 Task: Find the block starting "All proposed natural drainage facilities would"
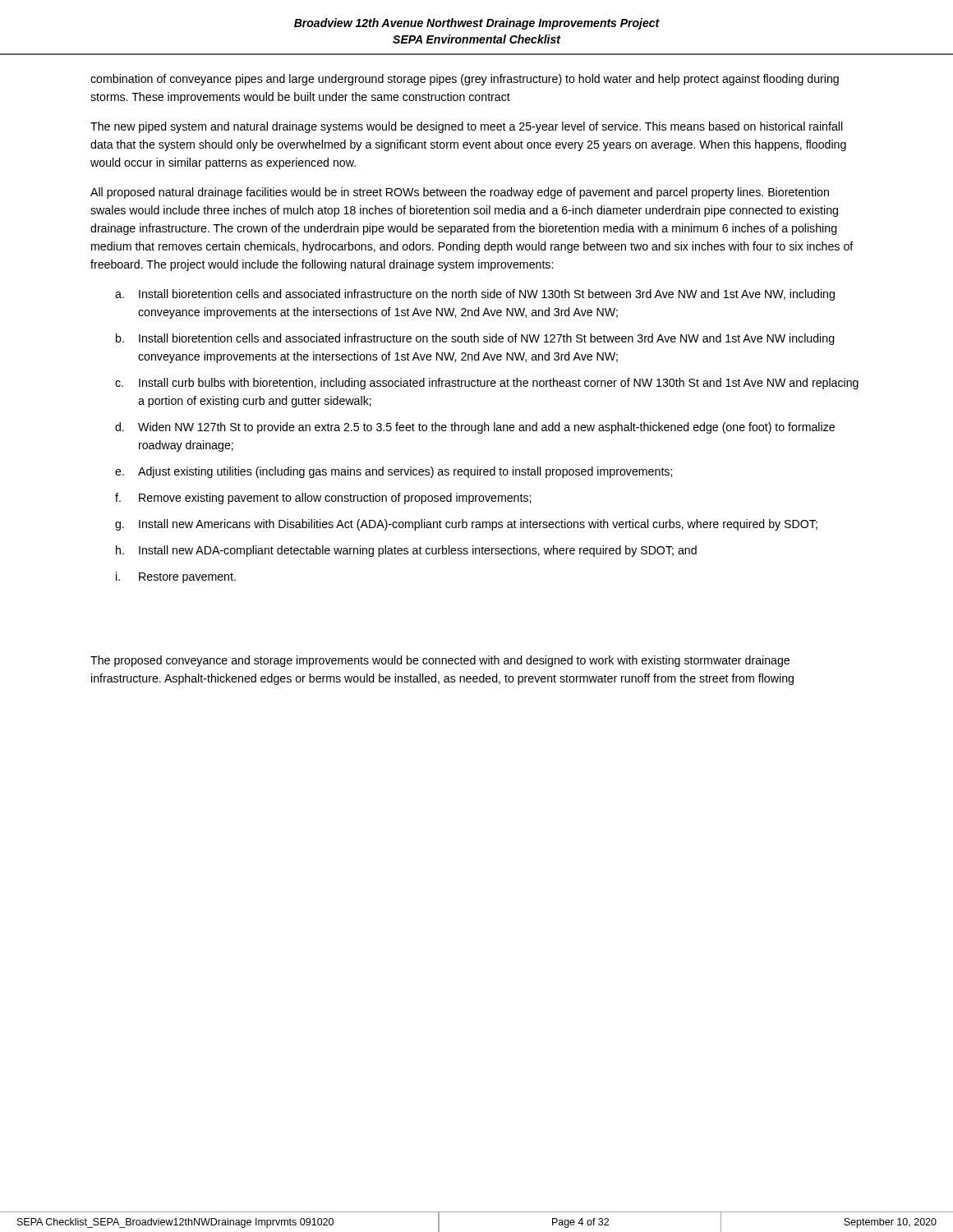472,228
